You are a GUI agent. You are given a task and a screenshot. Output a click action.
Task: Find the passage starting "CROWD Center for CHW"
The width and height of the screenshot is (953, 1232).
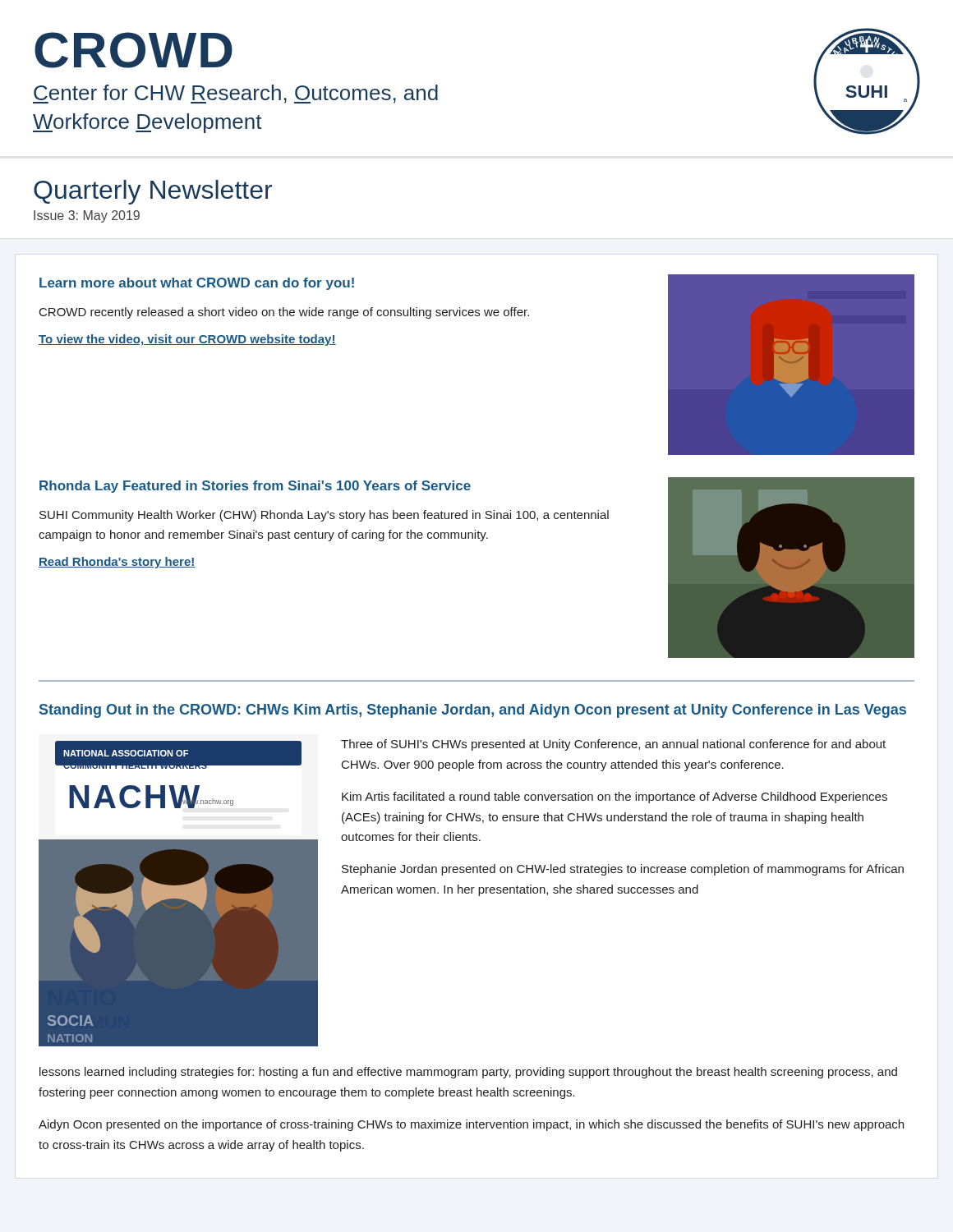point(236,81)
